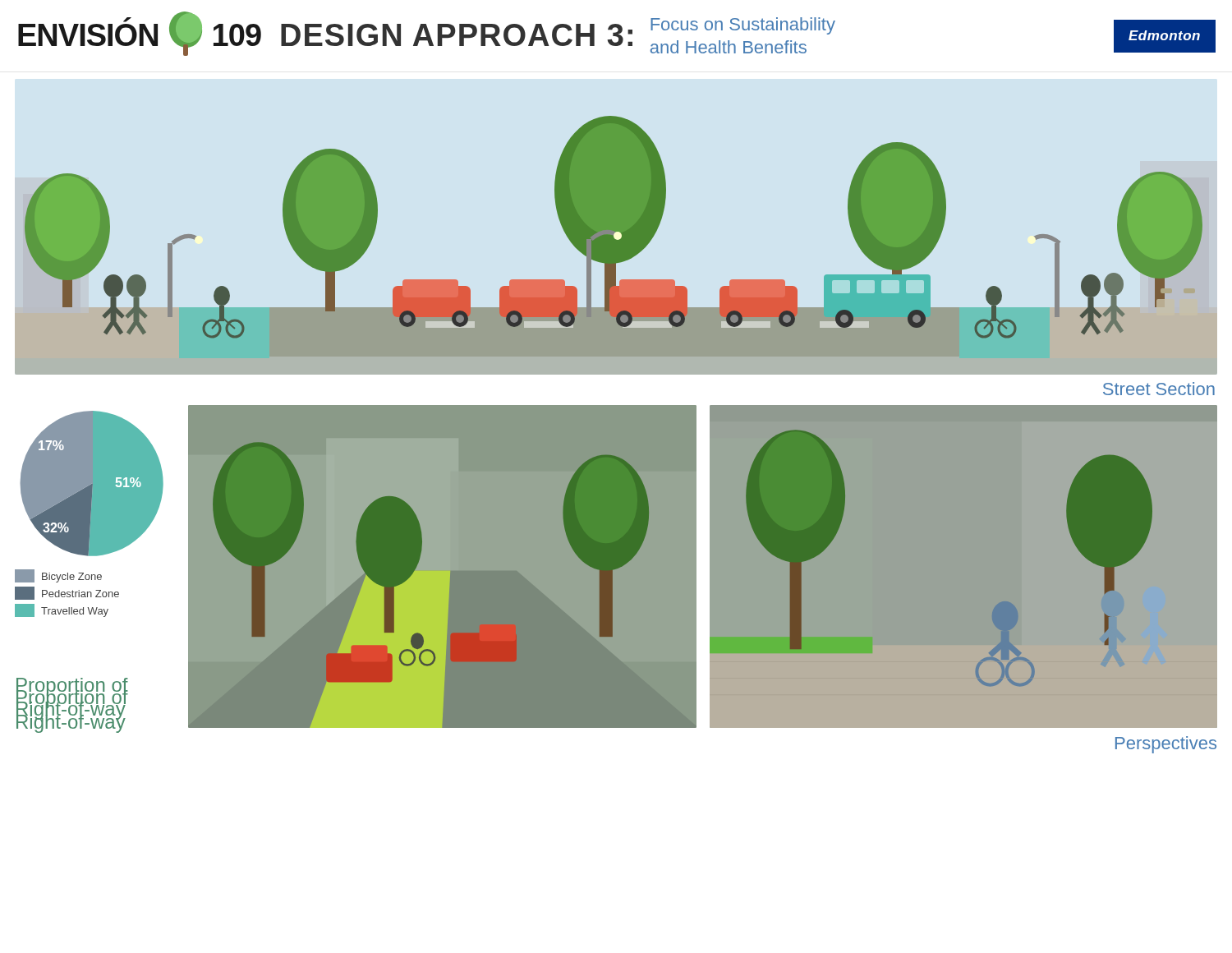Select the illustration
Viewport: 1232px width, 953px height.
click(x=616, y=227)
